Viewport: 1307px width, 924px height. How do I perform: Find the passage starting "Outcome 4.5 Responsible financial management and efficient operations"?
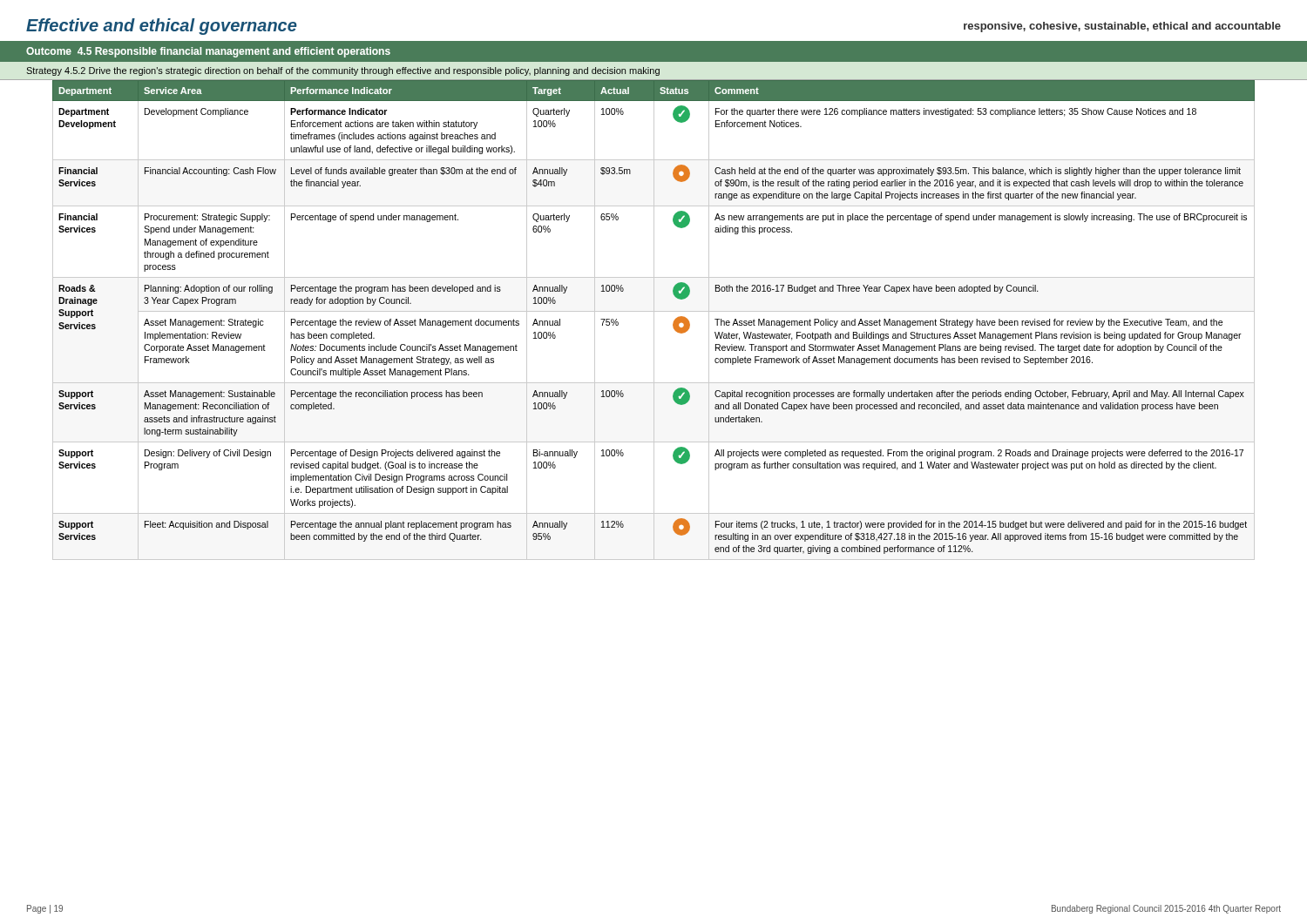(208, 51)
